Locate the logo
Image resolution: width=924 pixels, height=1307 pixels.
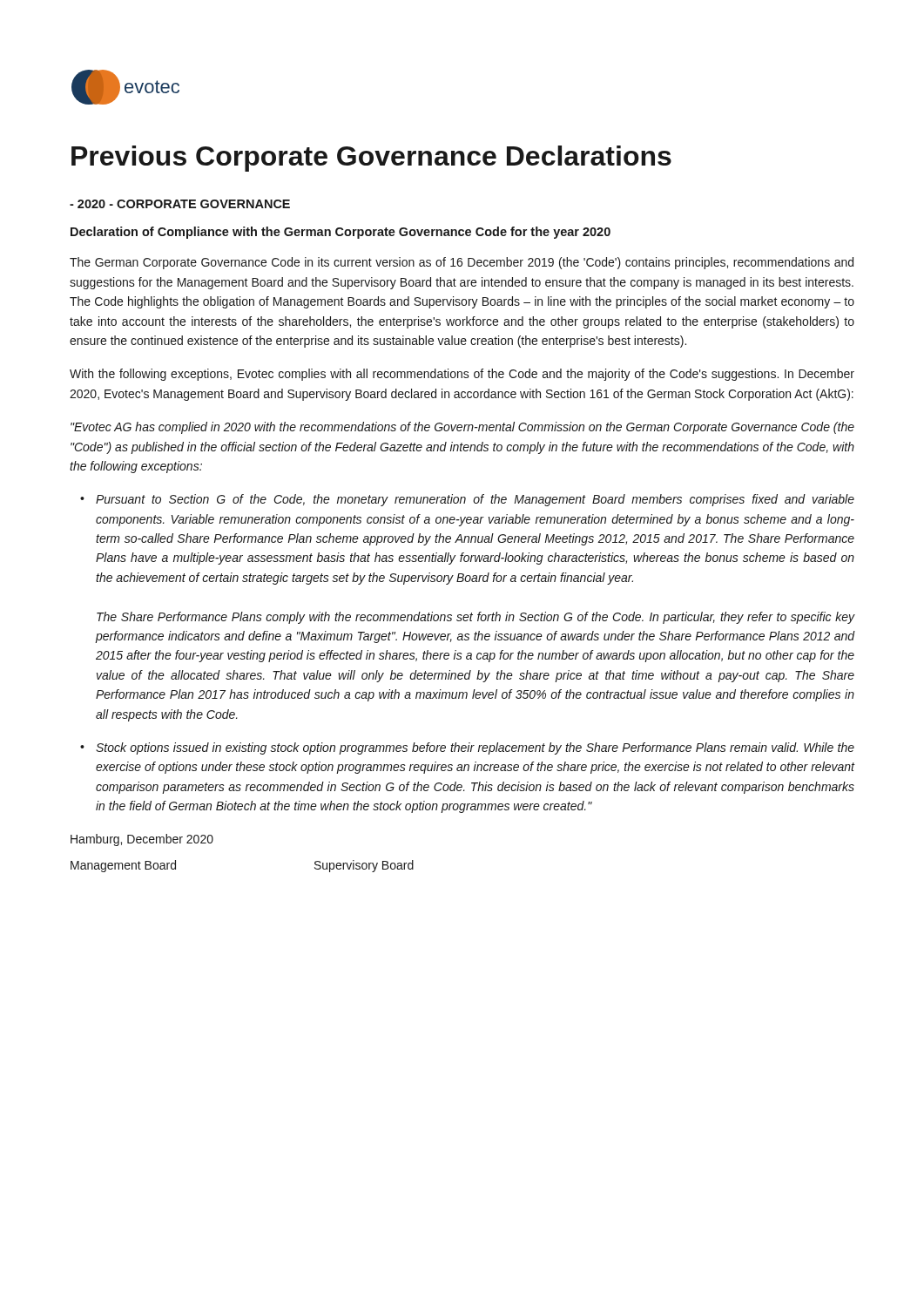point(462,87)
